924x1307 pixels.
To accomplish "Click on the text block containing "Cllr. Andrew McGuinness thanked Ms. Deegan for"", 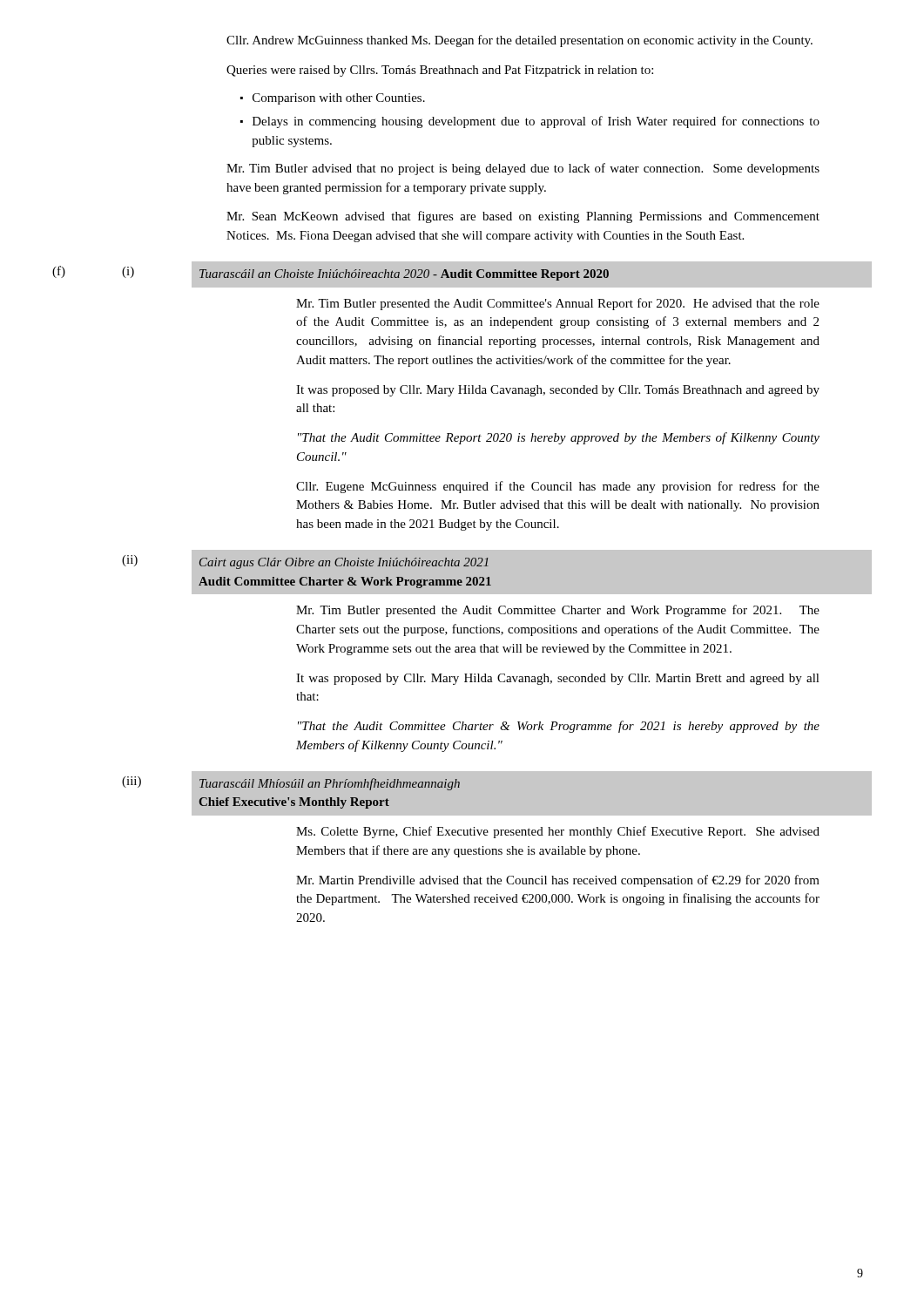I will click(523, 41).
